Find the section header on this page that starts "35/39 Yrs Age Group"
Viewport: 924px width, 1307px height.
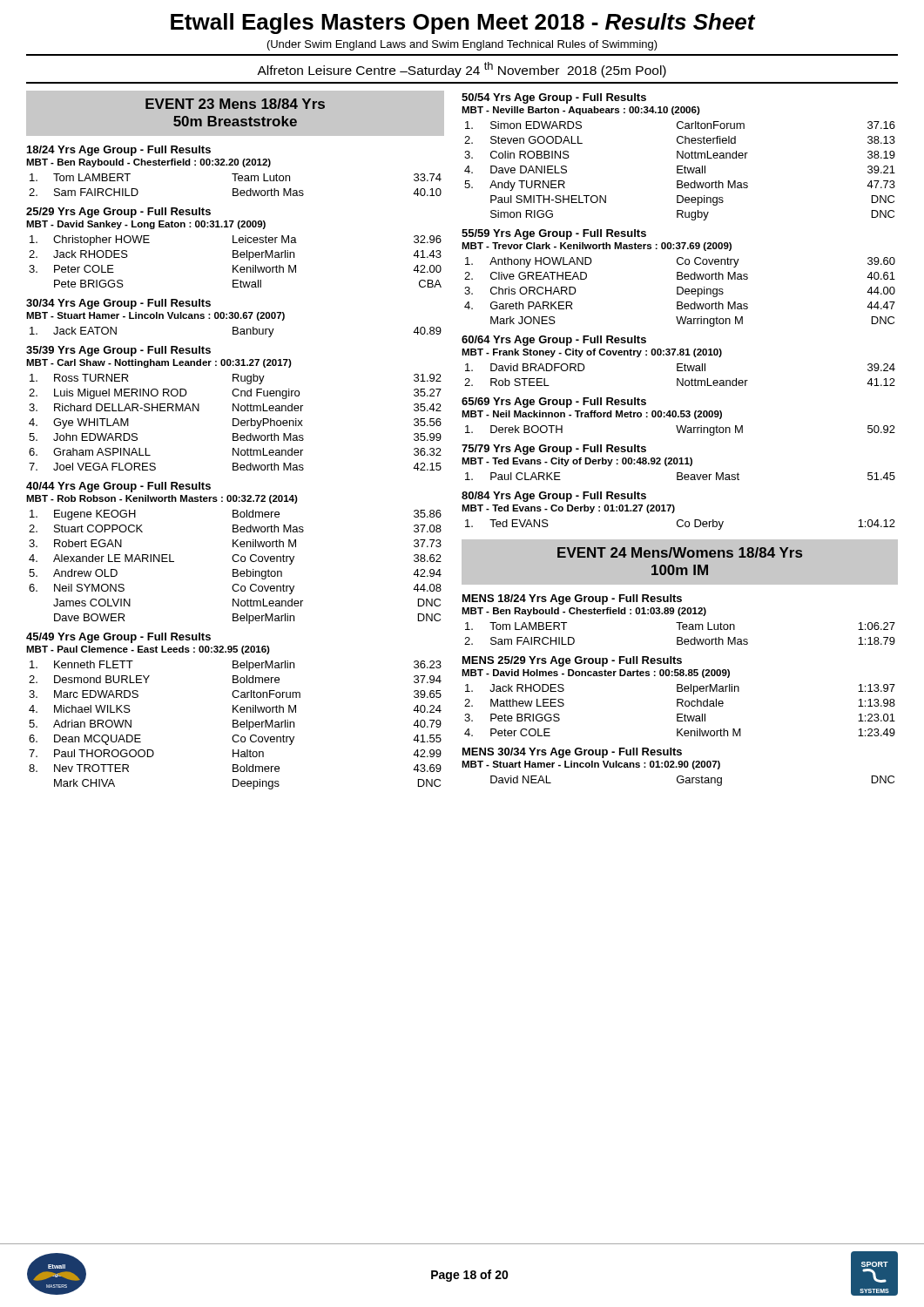[x=119, y=350]
